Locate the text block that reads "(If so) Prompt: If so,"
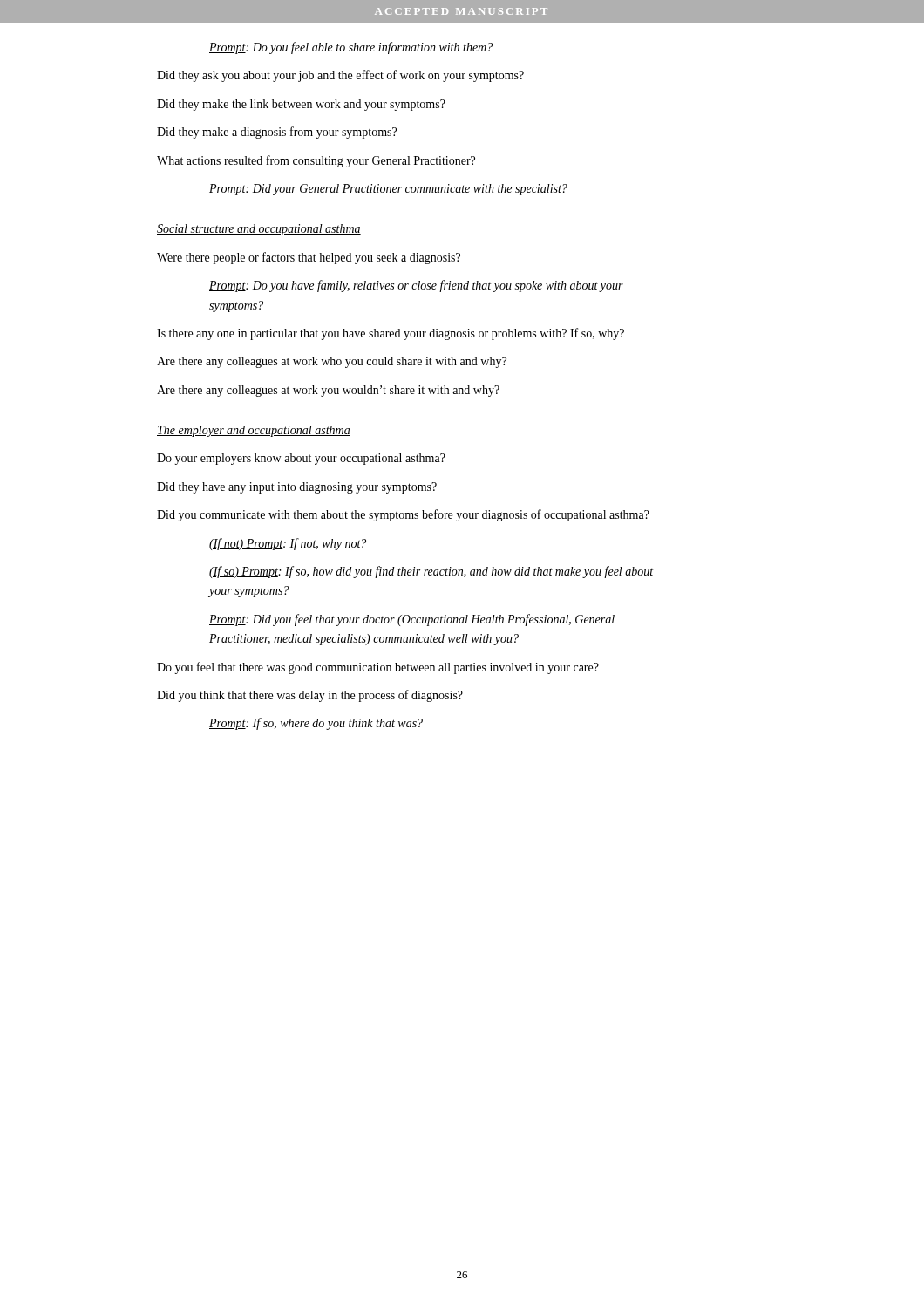The image size is (924, 1308). [431, 581]
